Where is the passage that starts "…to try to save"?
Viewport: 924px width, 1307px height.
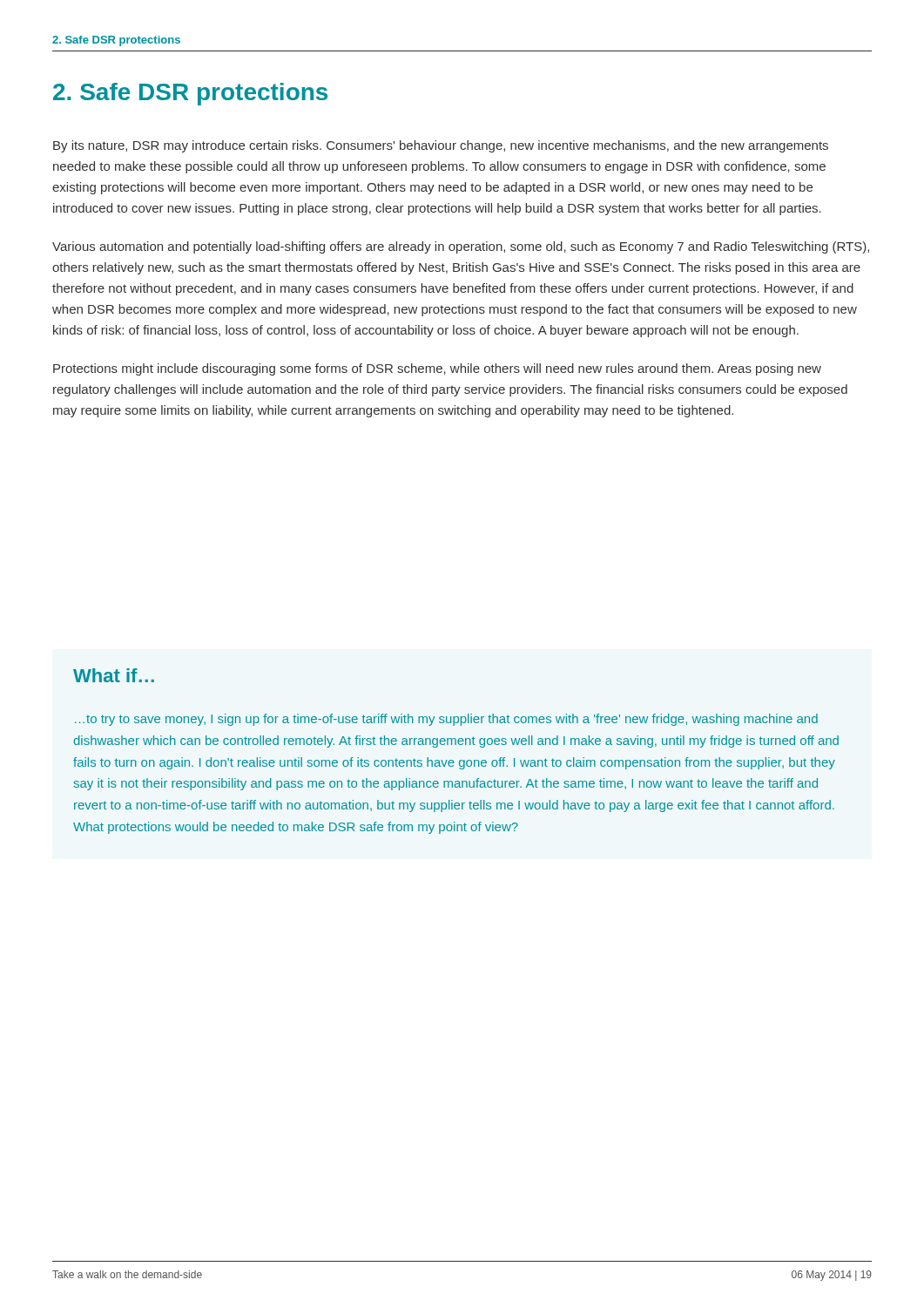tap(456, 772)
